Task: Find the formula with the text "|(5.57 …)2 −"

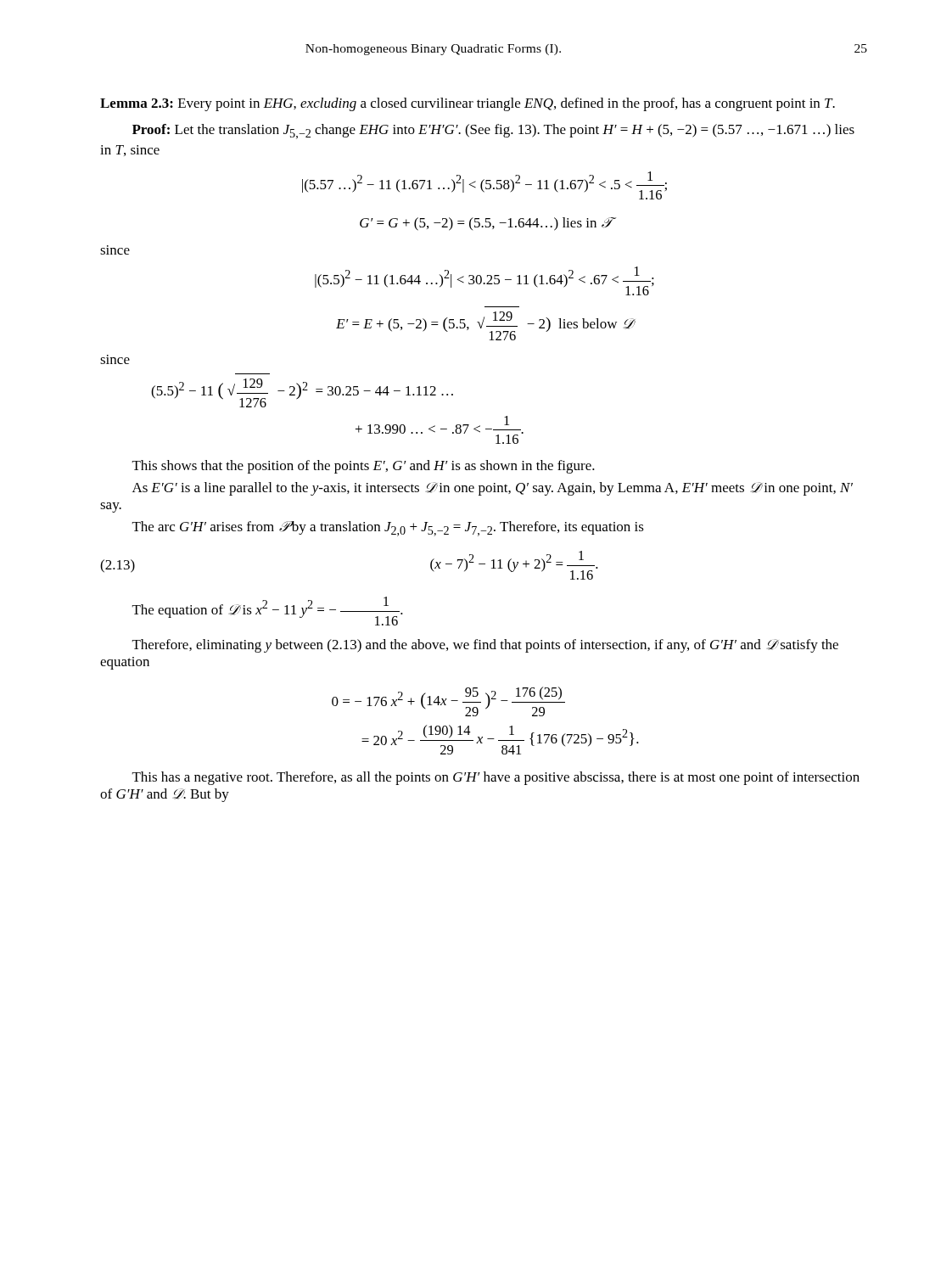Action: pyautogui.click(x=484, y=186)
